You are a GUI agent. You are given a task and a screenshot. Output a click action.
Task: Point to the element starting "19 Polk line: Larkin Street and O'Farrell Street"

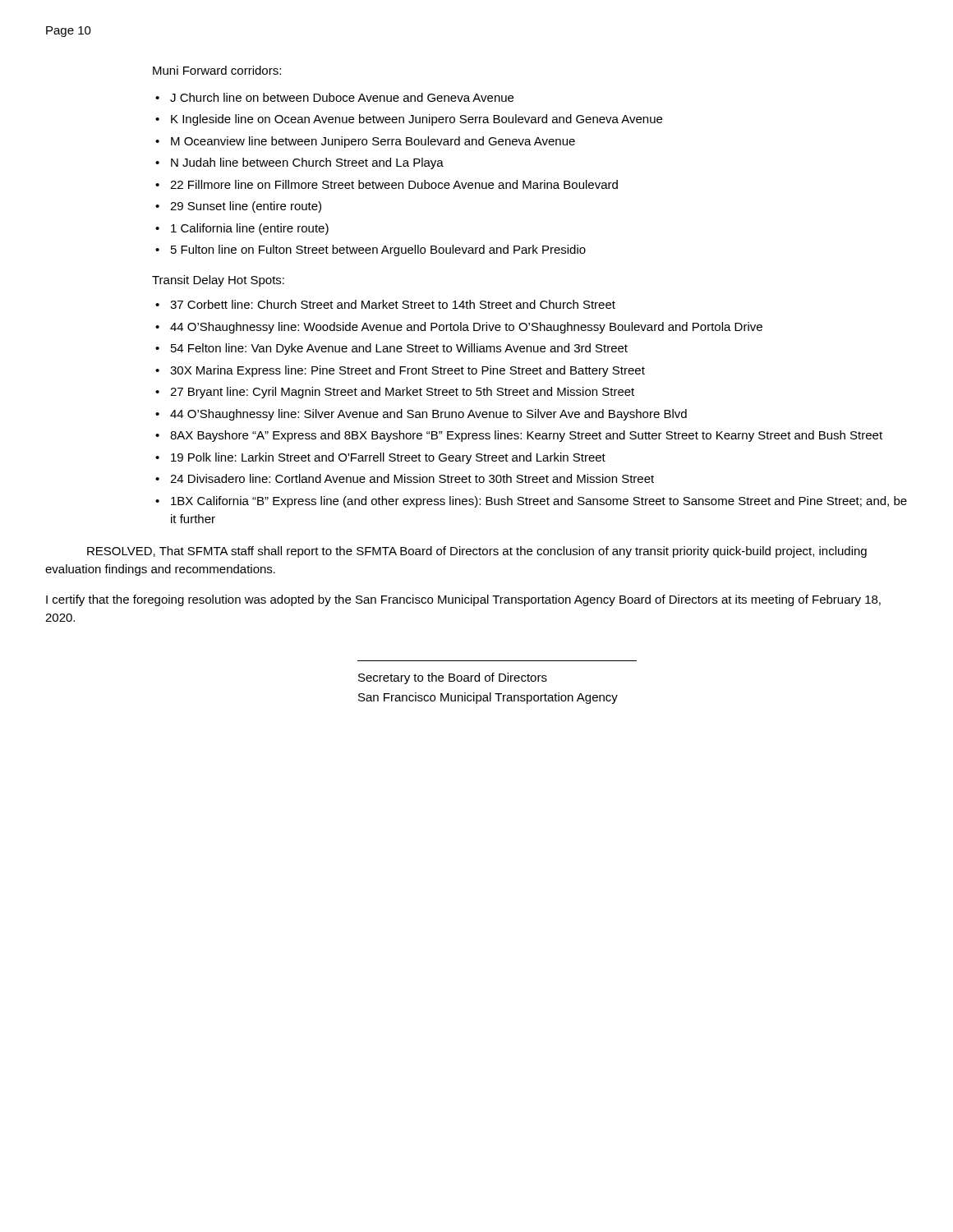[388, 457]
